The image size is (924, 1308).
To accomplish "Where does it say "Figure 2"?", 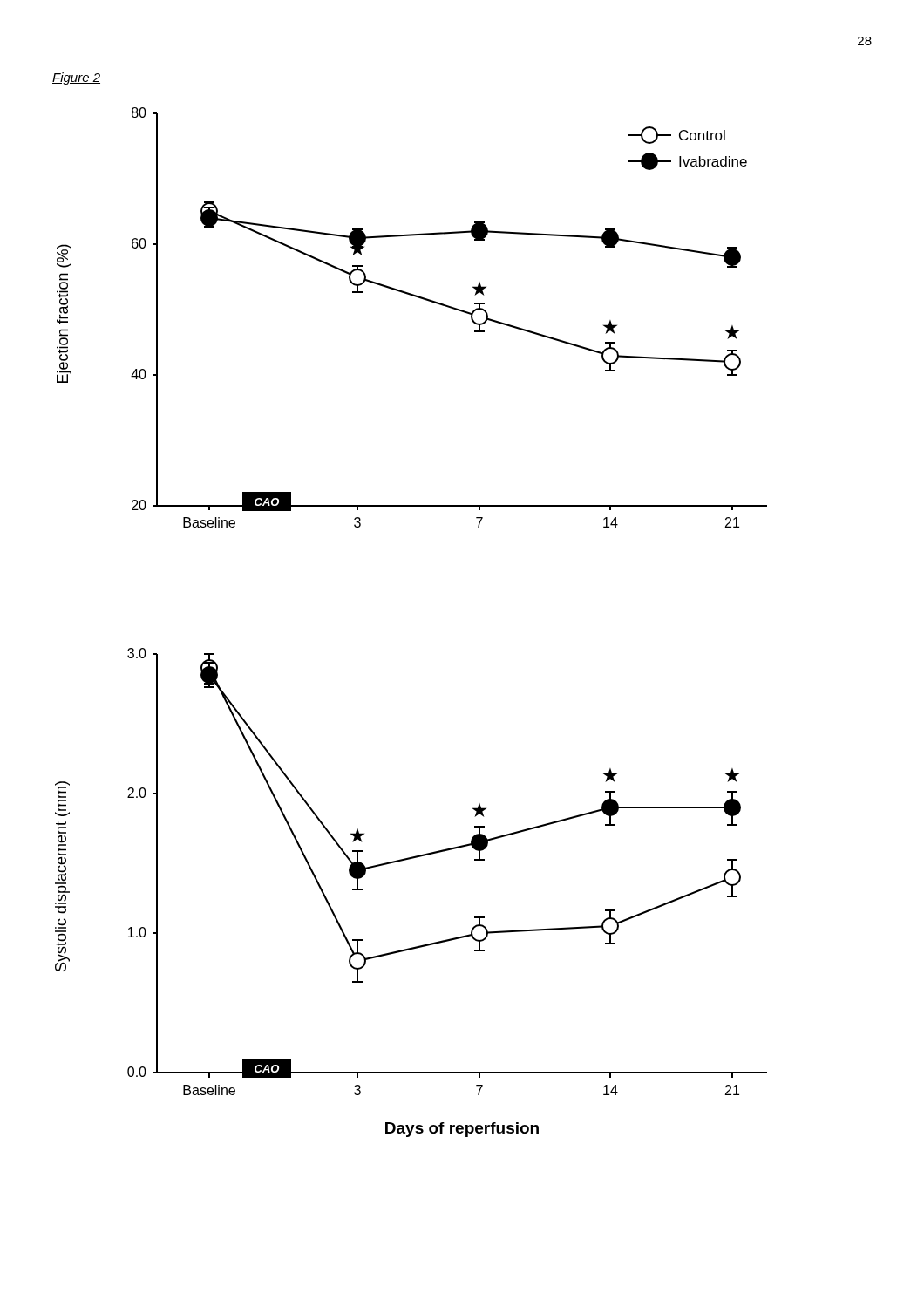I will pyautogui.click(x=76, y=77).
